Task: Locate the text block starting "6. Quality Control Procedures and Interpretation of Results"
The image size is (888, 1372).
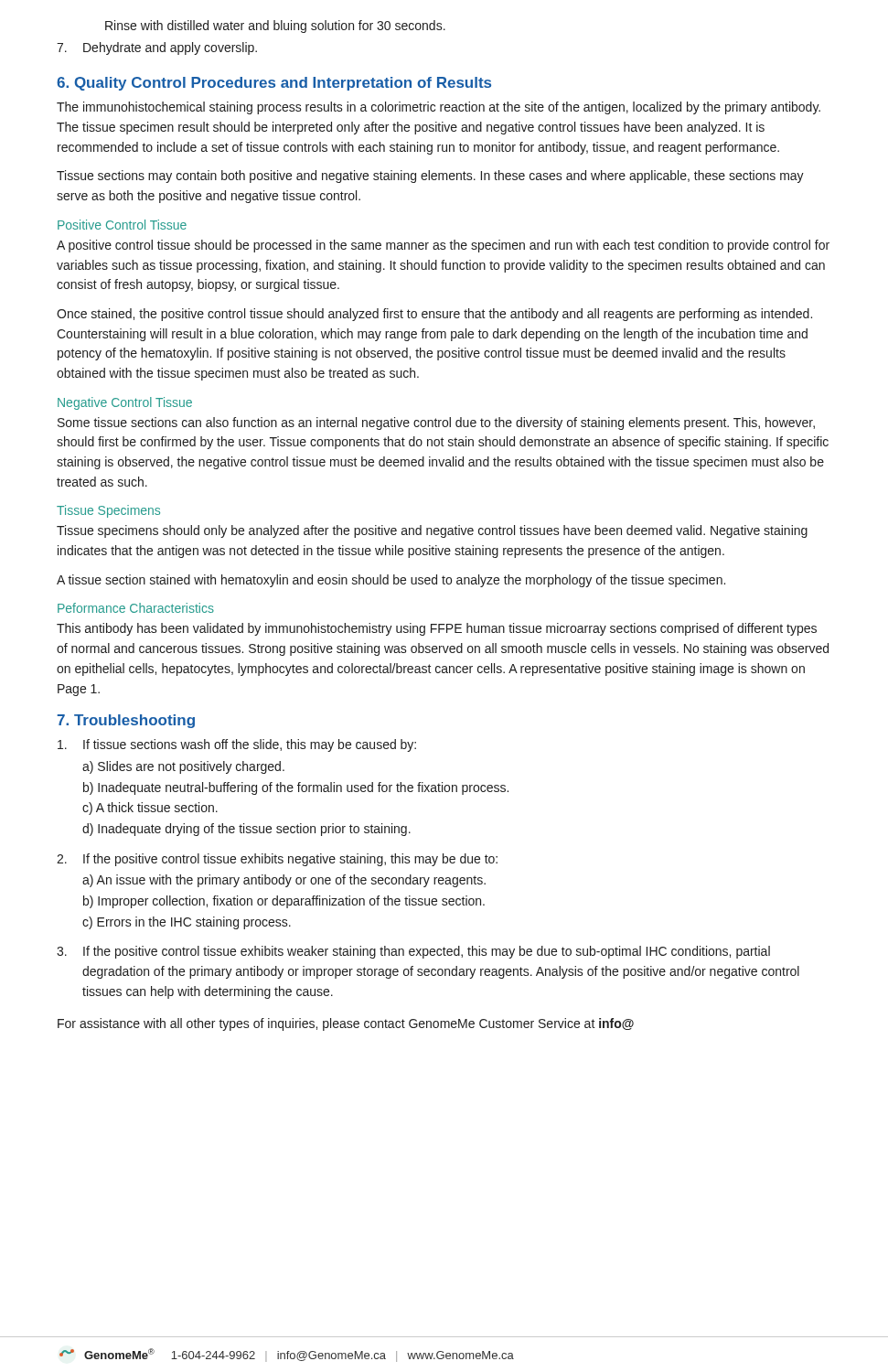Action: (274, 83)
